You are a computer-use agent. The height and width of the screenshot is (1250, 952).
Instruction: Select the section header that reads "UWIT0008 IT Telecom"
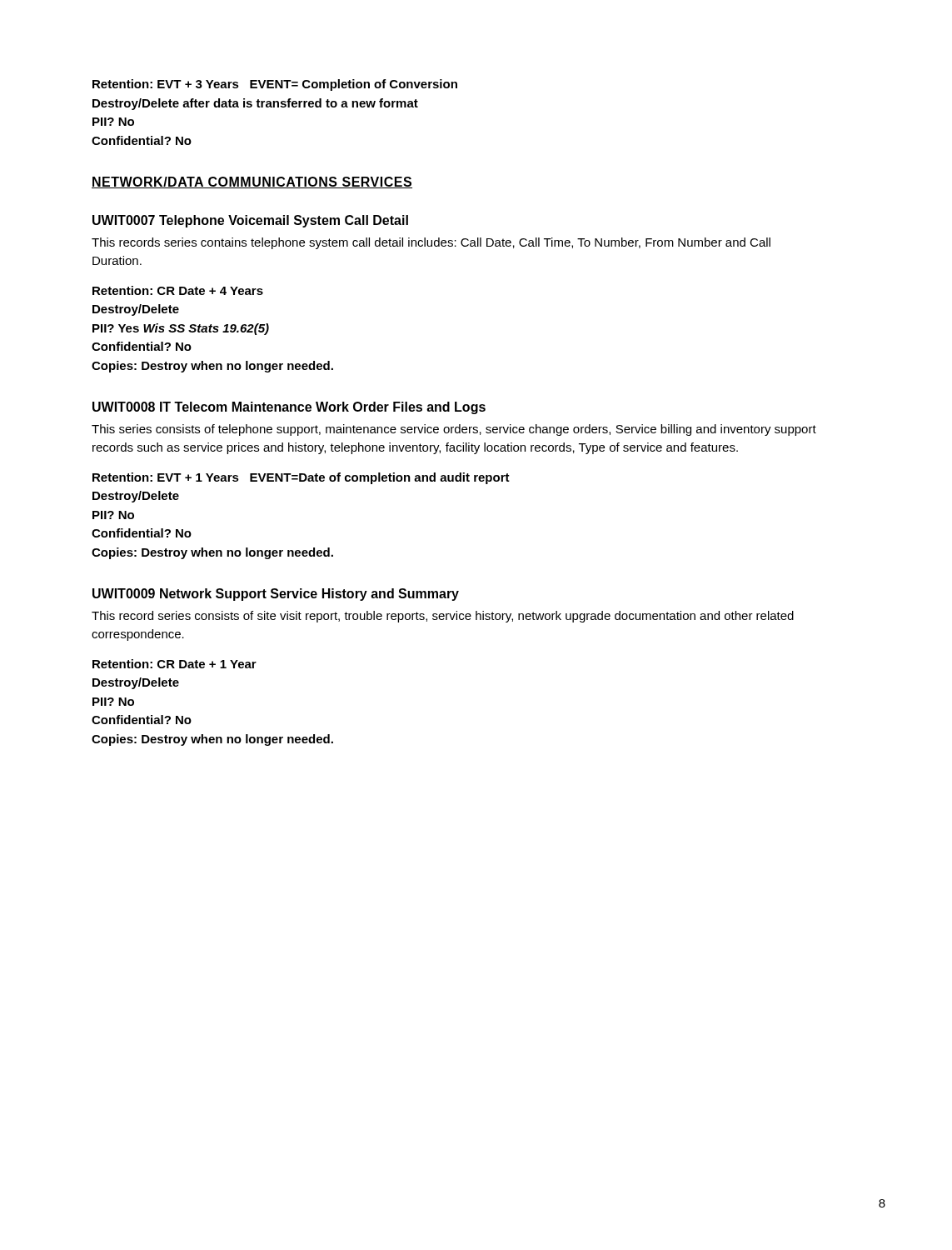click(x=289, y=407)
